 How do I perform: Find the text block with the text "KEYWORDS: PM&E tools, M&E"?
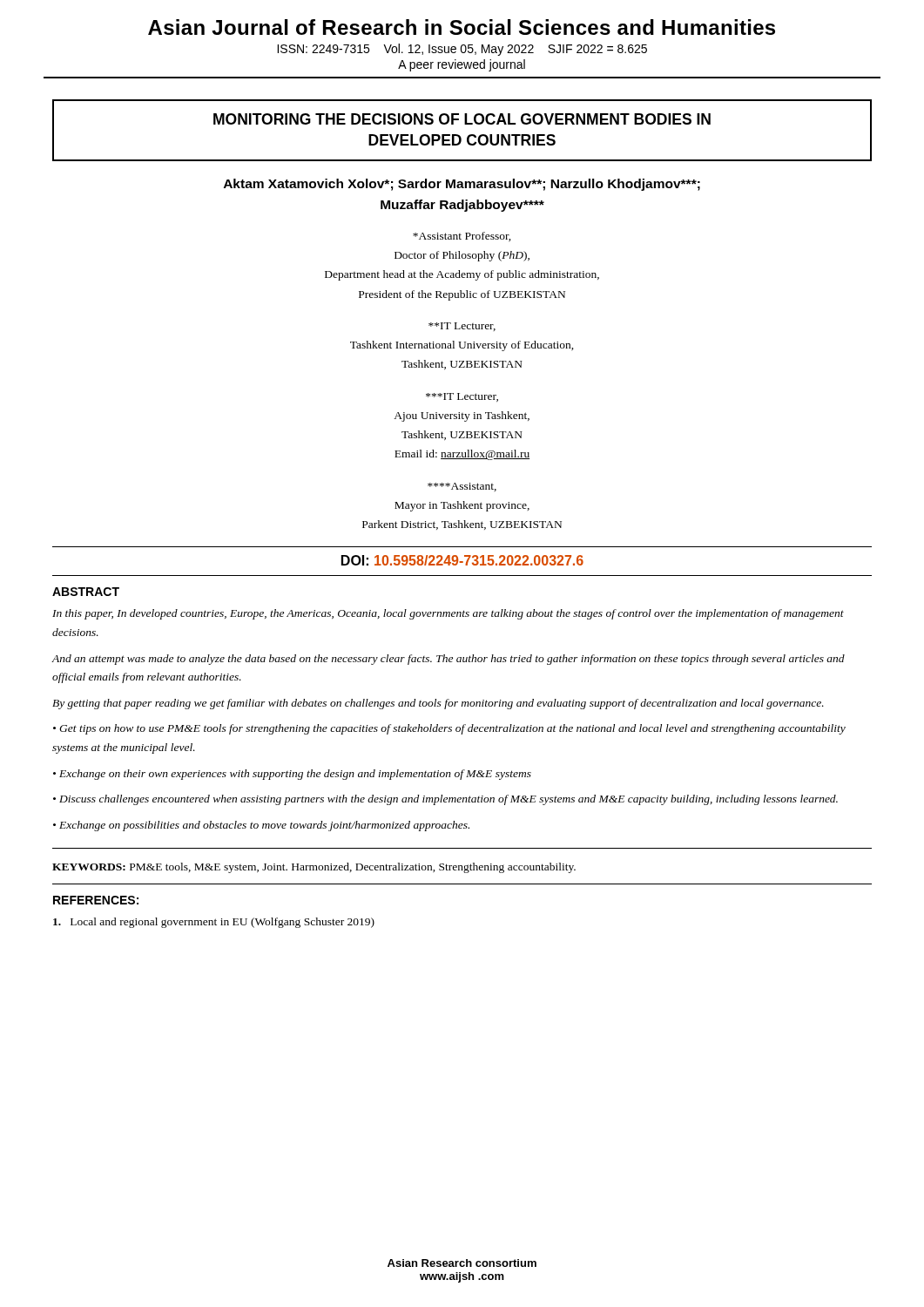[314, 867]
